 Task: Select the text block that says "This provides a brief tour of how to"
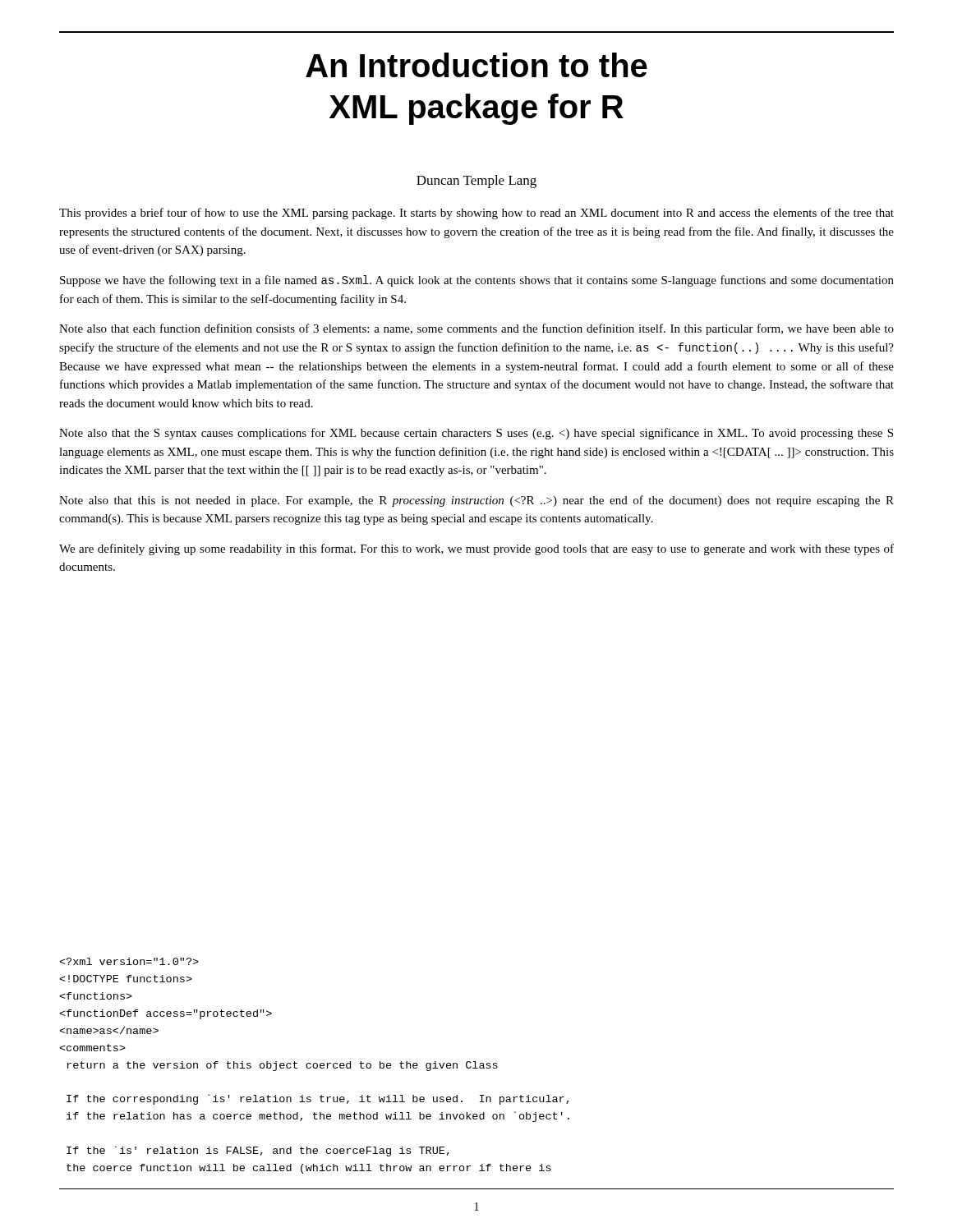pos(476,231)
